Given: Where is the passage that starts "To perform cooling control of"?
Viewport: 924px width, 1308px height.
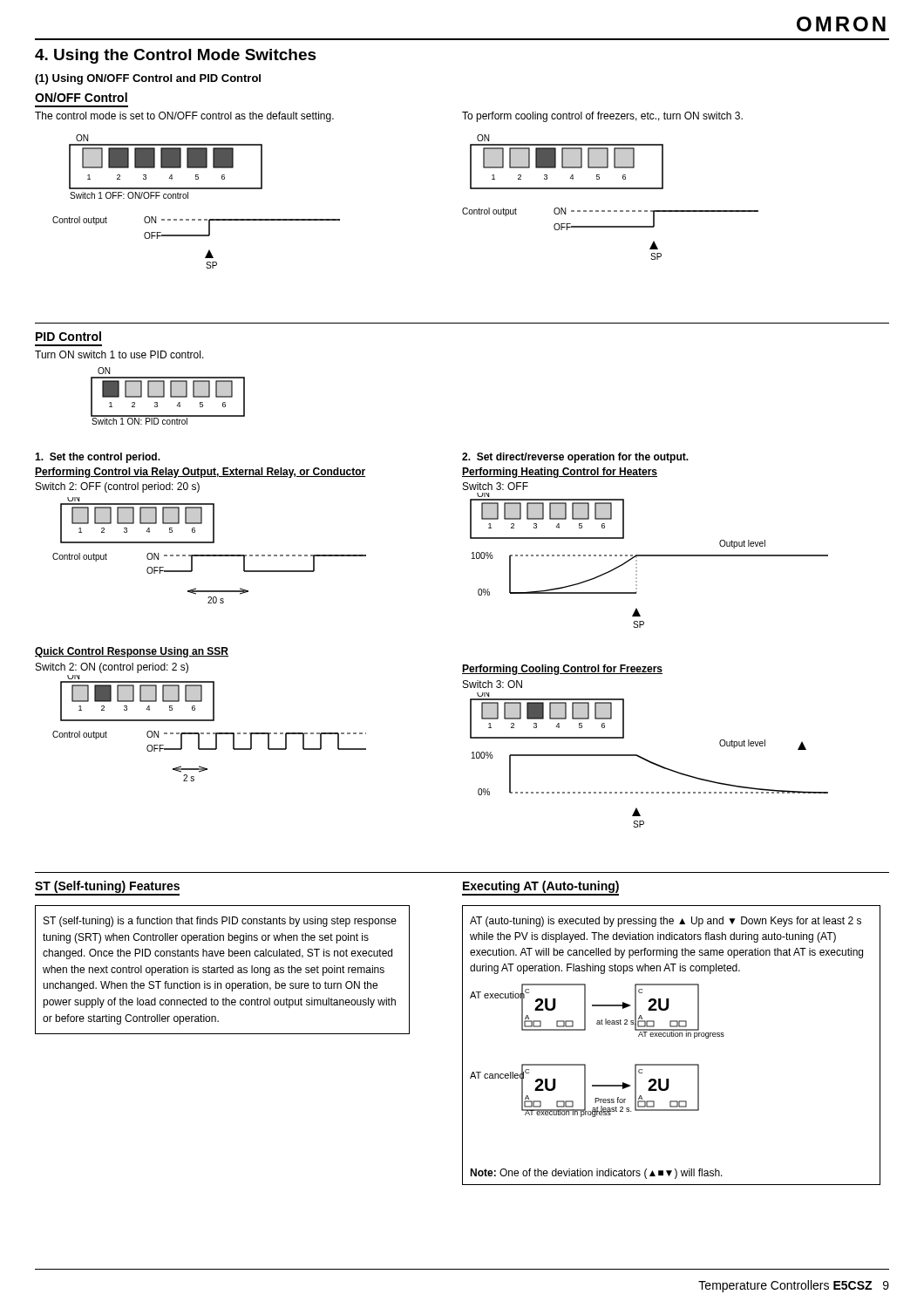Looking at the screenshot, I should point(603,116).
